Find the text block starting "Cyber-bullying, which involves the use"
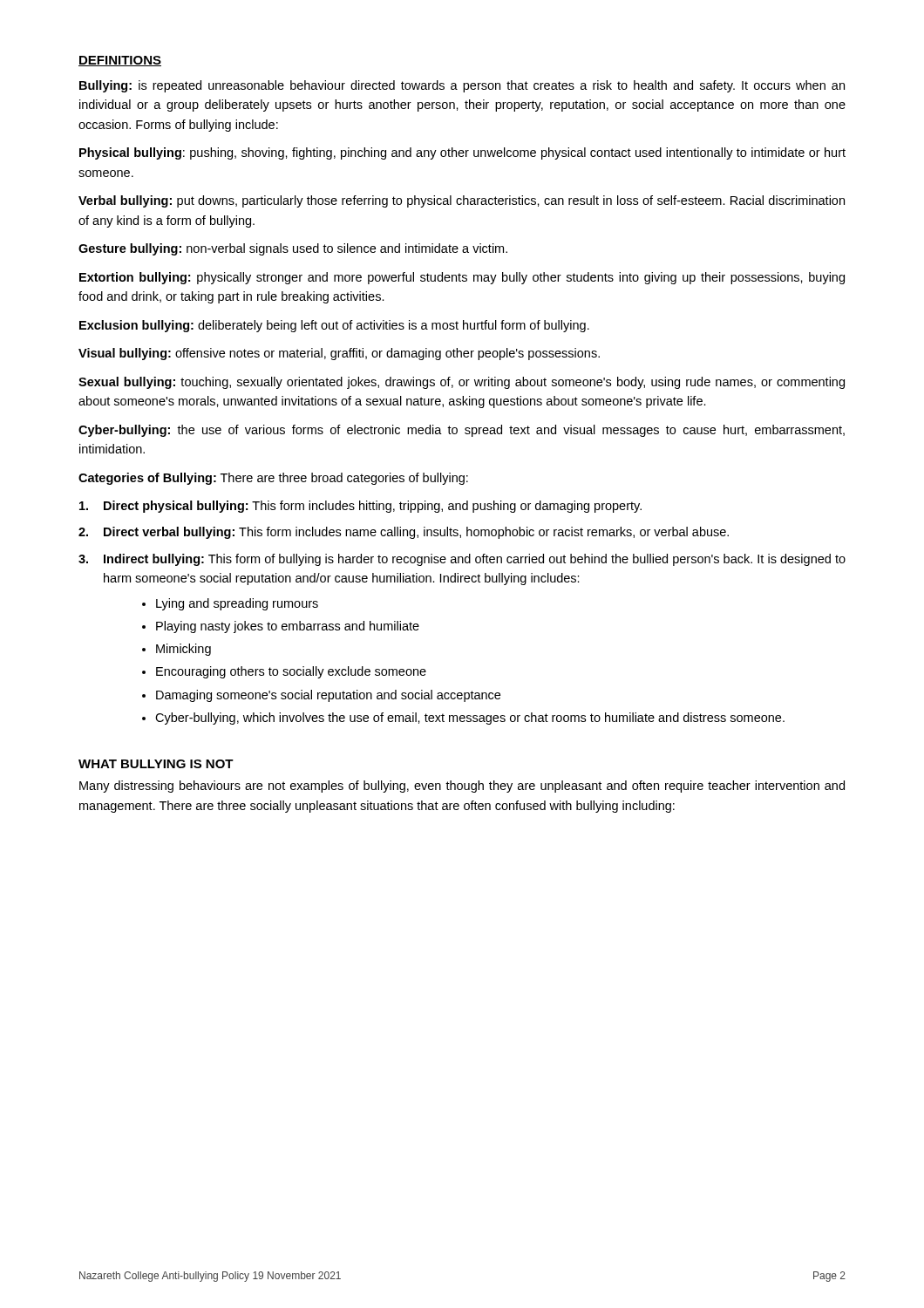Screen dimensions: 1308x924 point(470,718)
